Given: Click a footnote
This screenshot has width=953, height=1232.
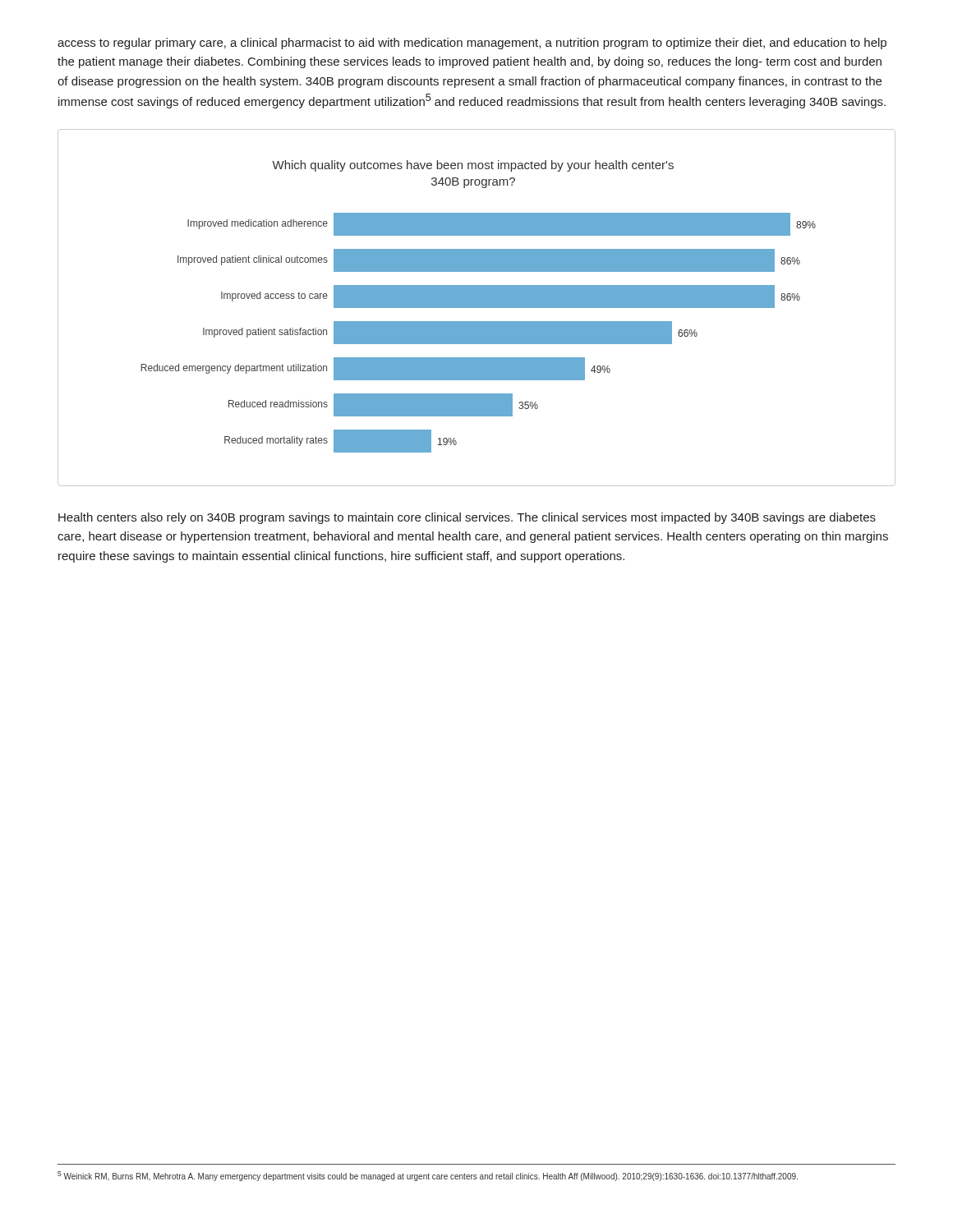Looking at the screenshot, I should [428, 1175].
